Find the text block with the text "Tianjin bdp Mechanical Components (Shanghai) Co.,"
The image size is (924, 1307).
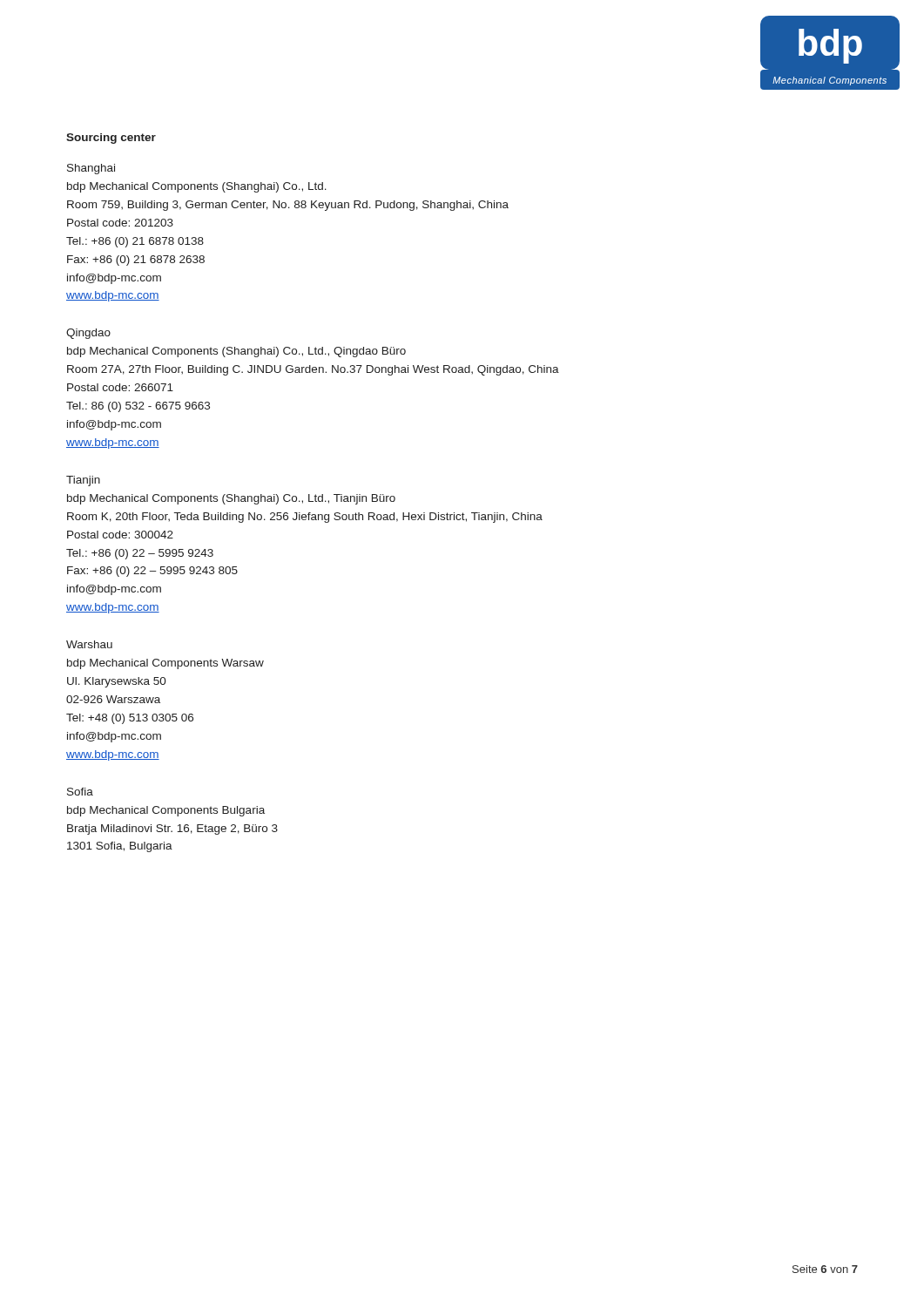click(83, 481)
